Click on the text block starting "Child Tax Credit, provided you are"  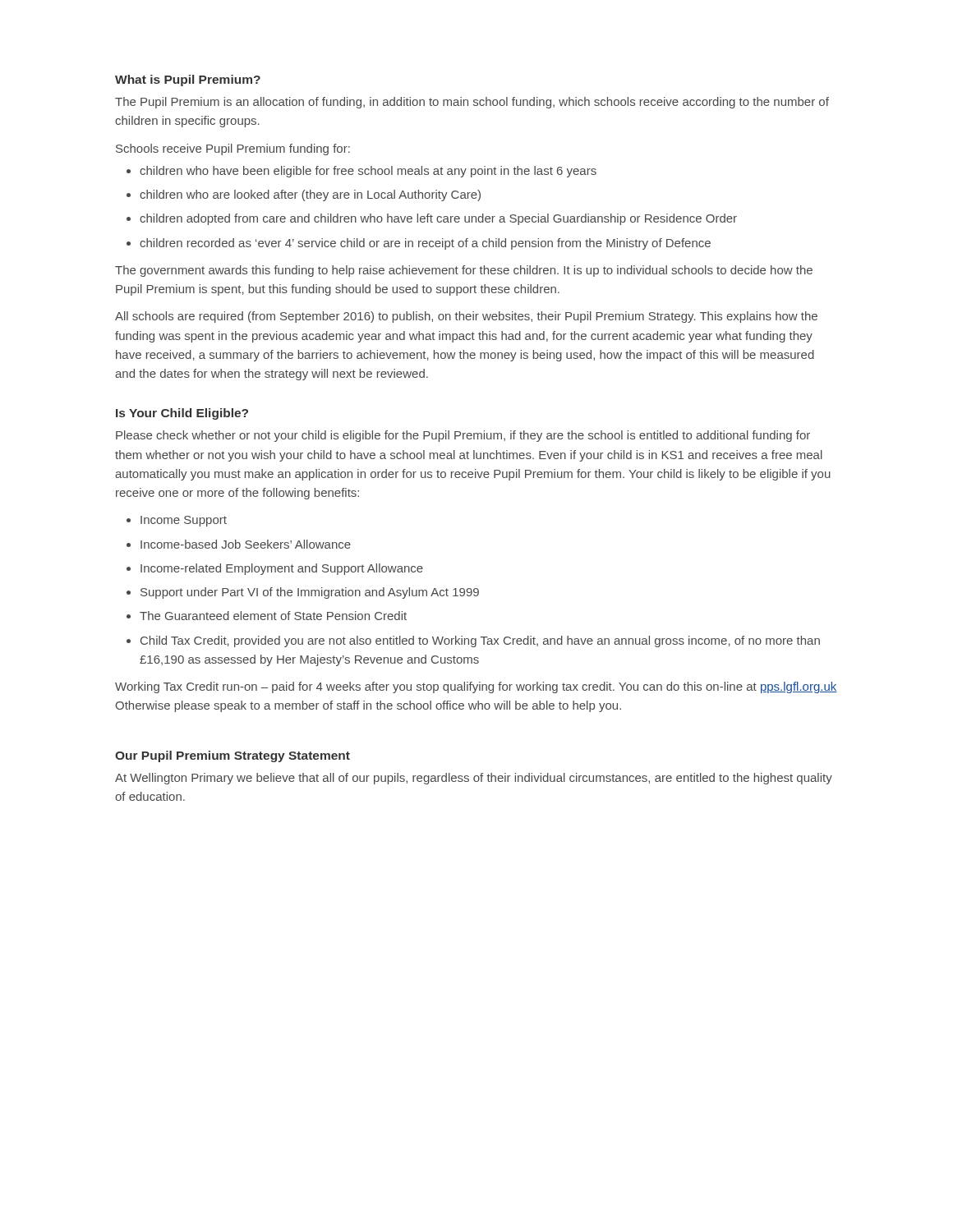tap(480, 649)
